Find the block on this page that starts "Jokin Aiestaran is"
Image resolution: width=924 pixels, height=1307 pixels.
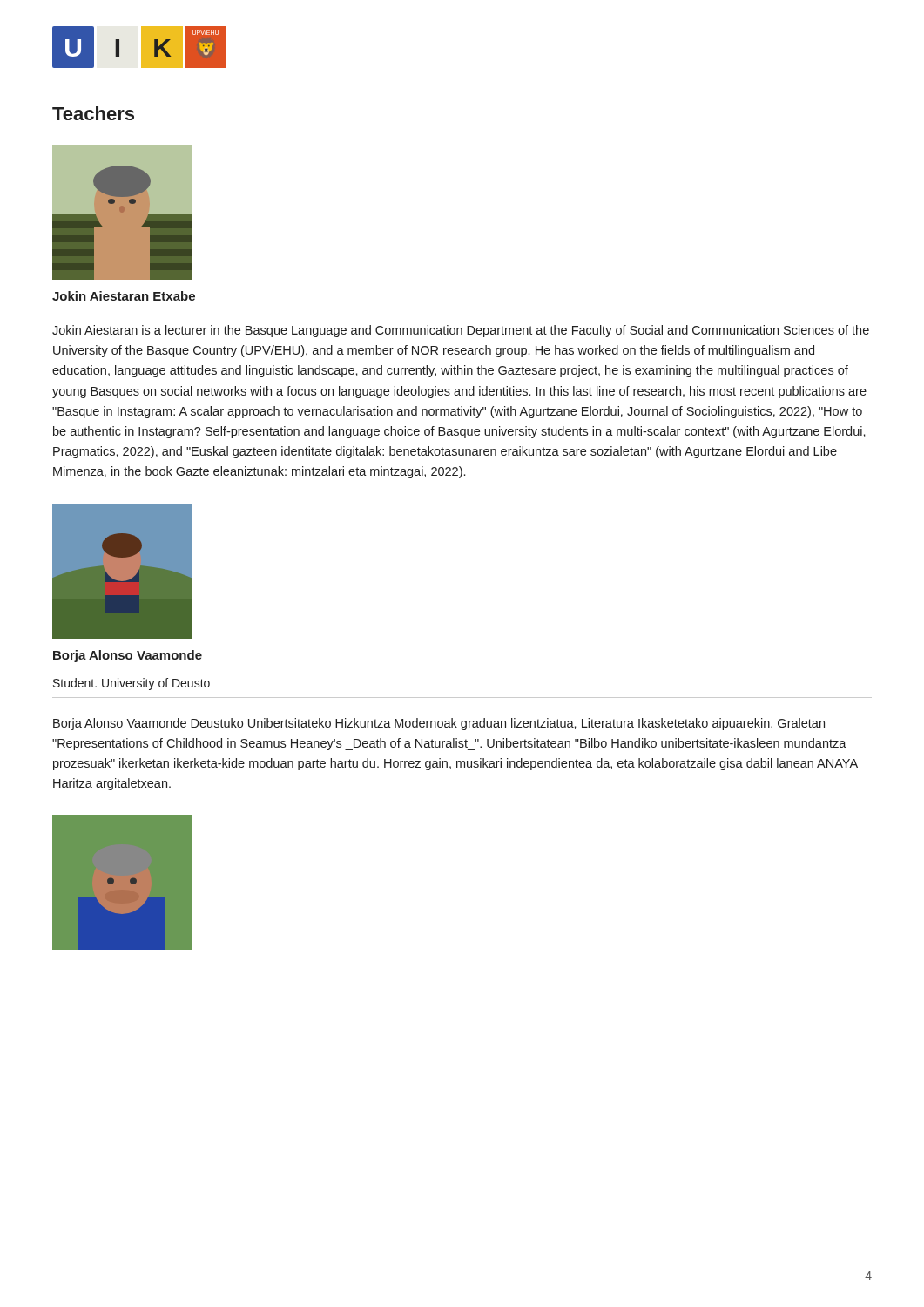coord(461,401)
